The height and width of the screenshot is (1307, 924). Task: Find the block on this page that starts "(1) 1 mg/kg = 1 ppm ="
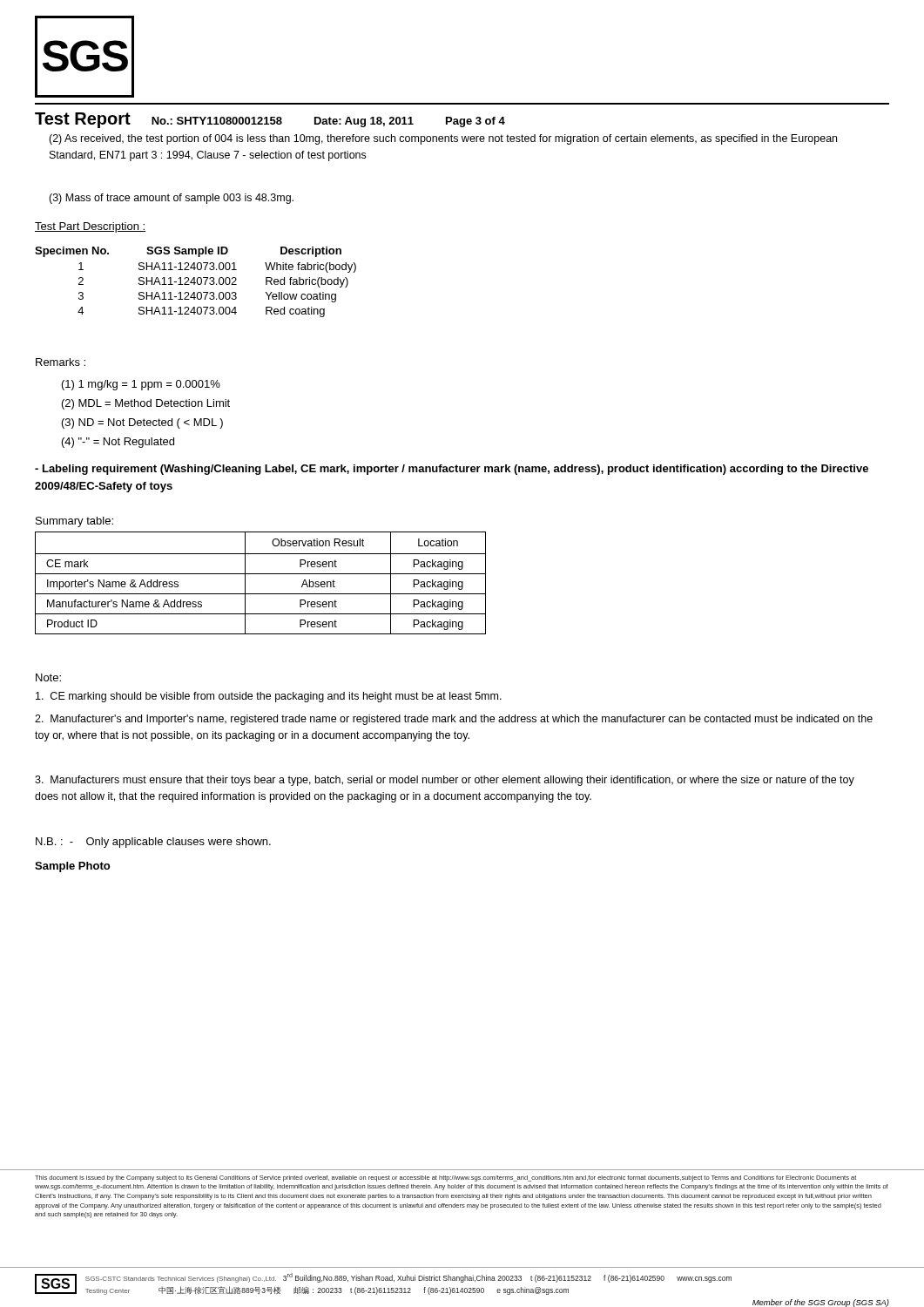141,384
